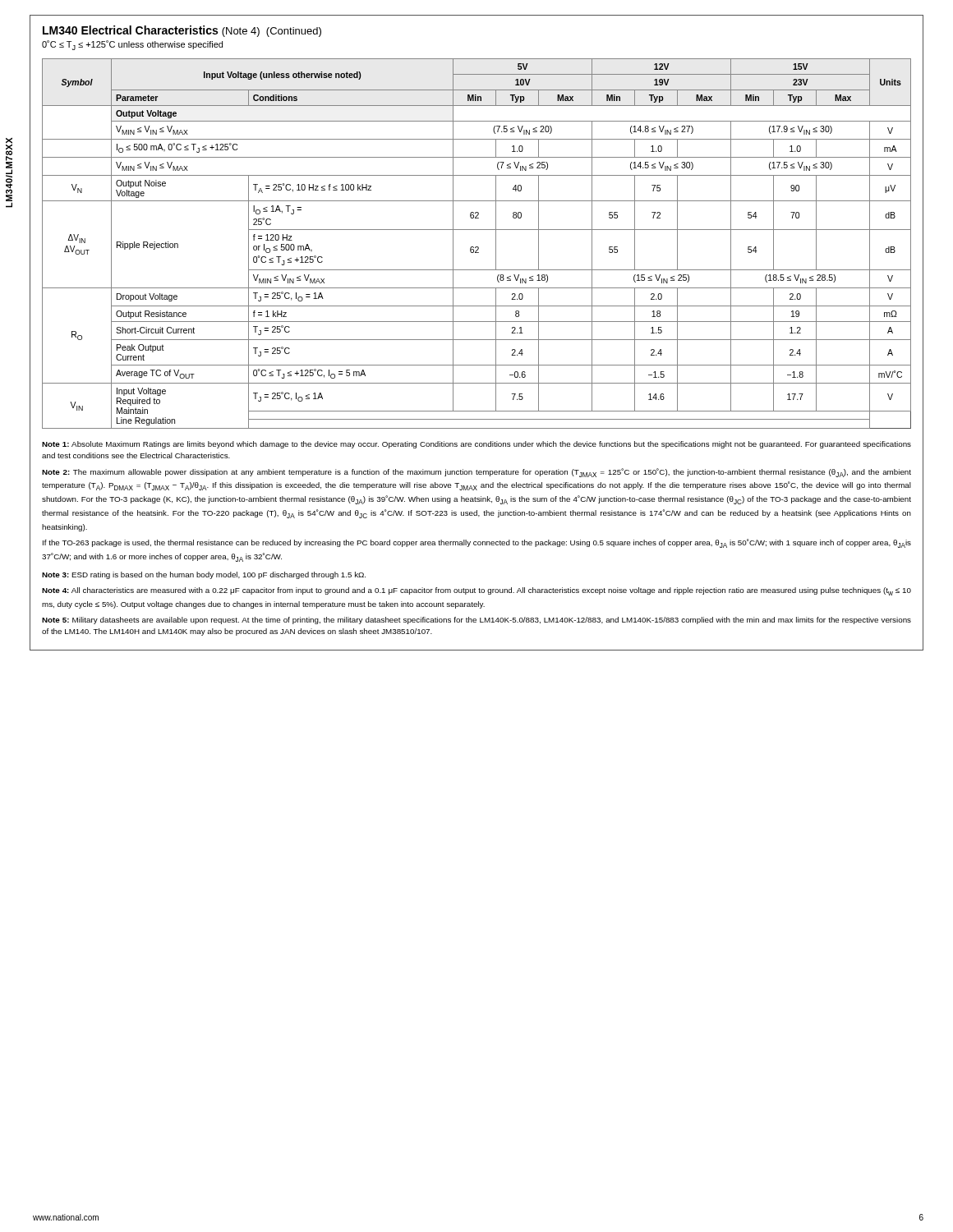953x1232 pixels.
Task: Find the table that mentions "Symbol"
Action: click(476, 244)
